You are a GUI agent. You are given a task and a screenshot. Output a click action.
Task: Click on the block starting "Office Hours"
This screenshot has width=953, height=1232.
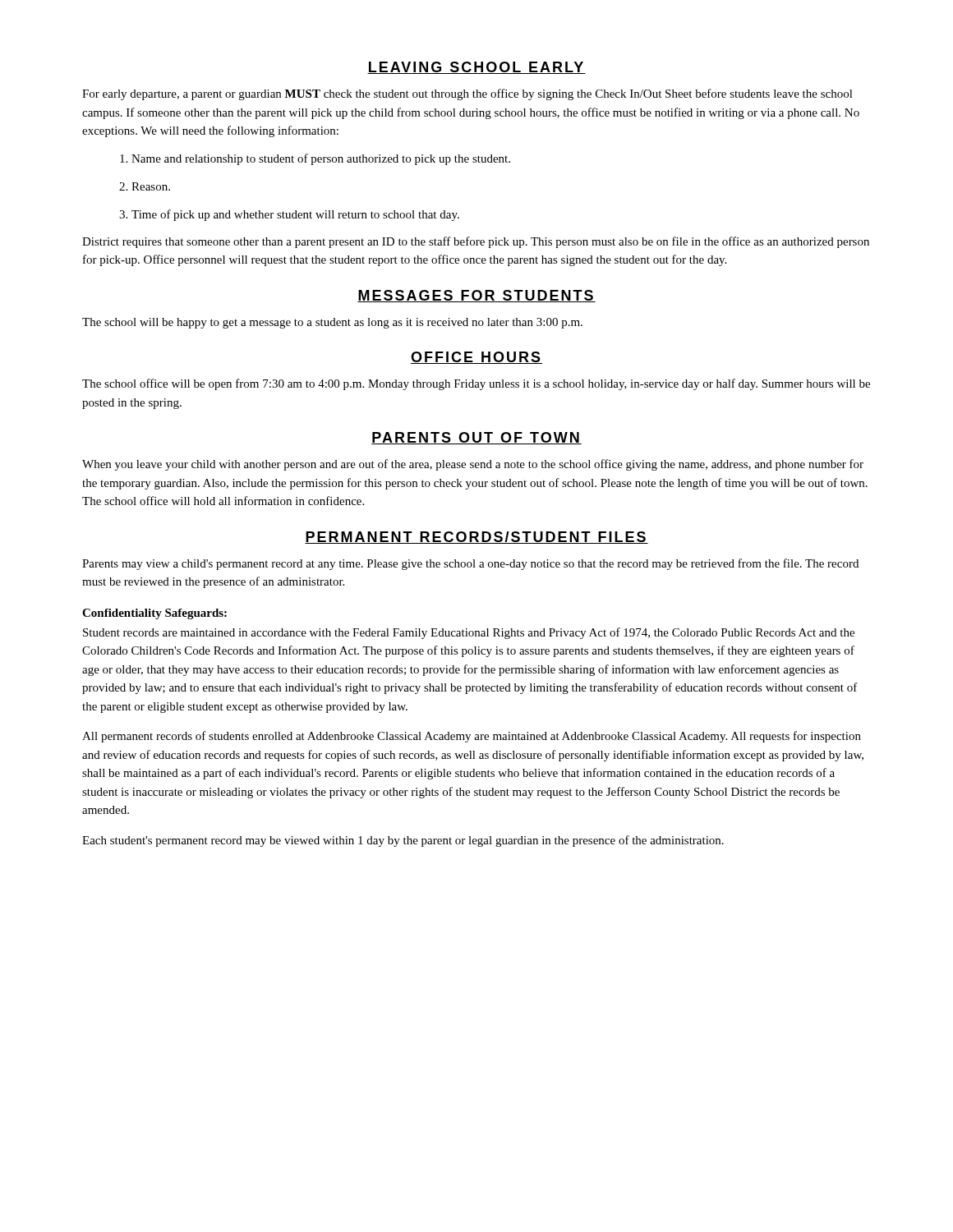[x=476, y=358]
